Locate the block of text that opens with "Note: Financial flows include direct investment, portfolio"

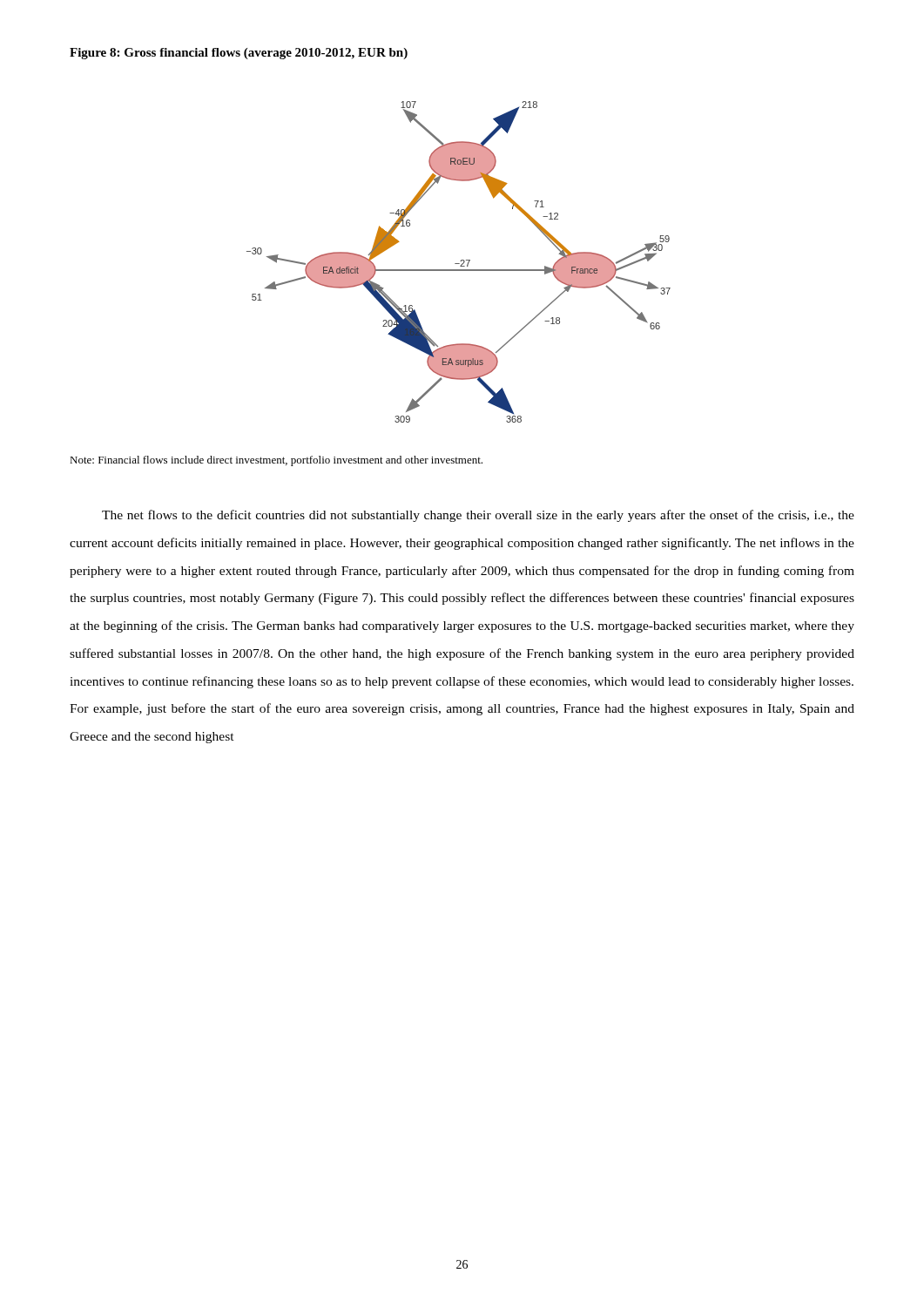coord(277,460)
